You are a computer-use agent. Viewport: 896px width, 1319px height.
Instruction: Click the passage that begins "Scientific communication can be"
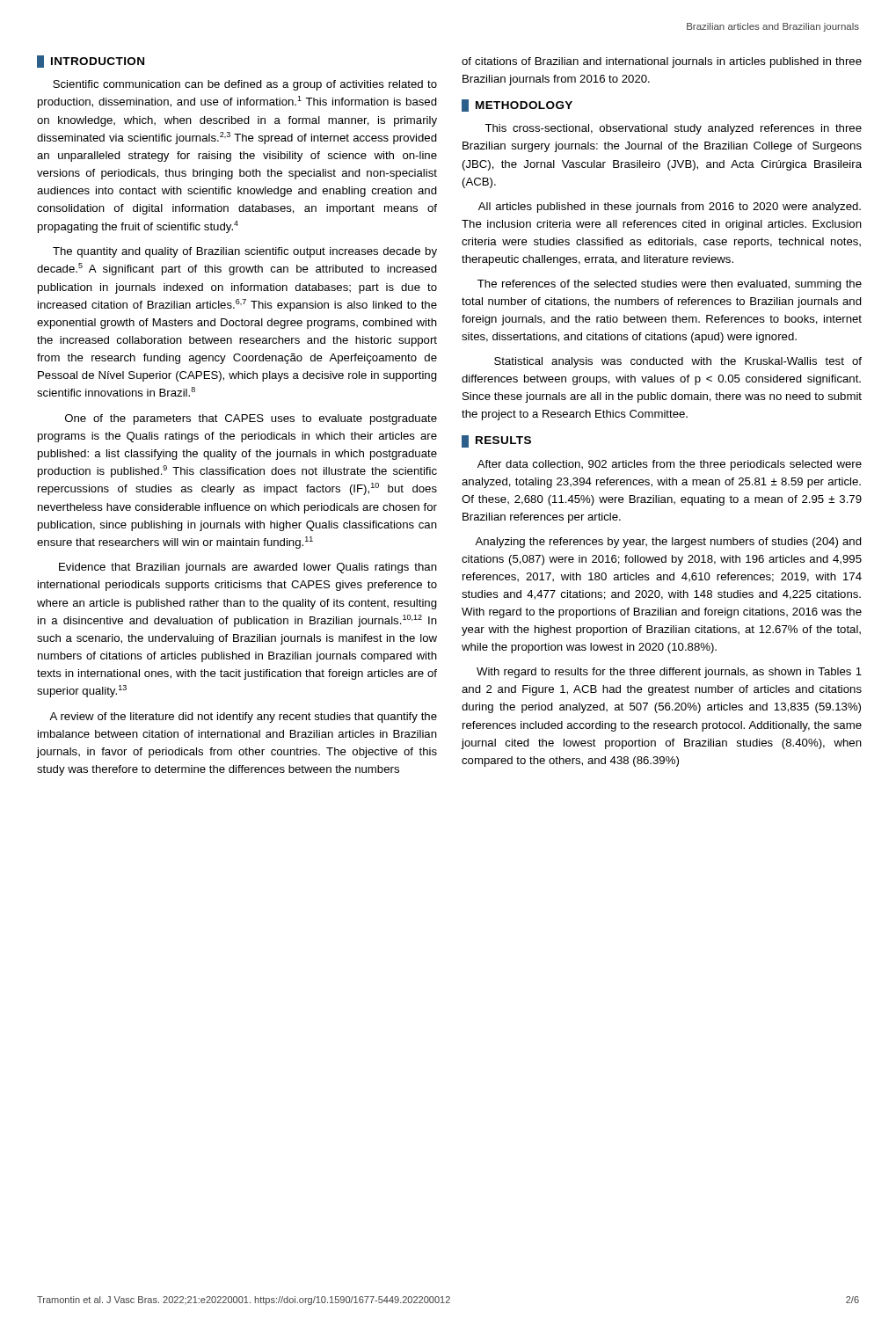click(237, 155)
